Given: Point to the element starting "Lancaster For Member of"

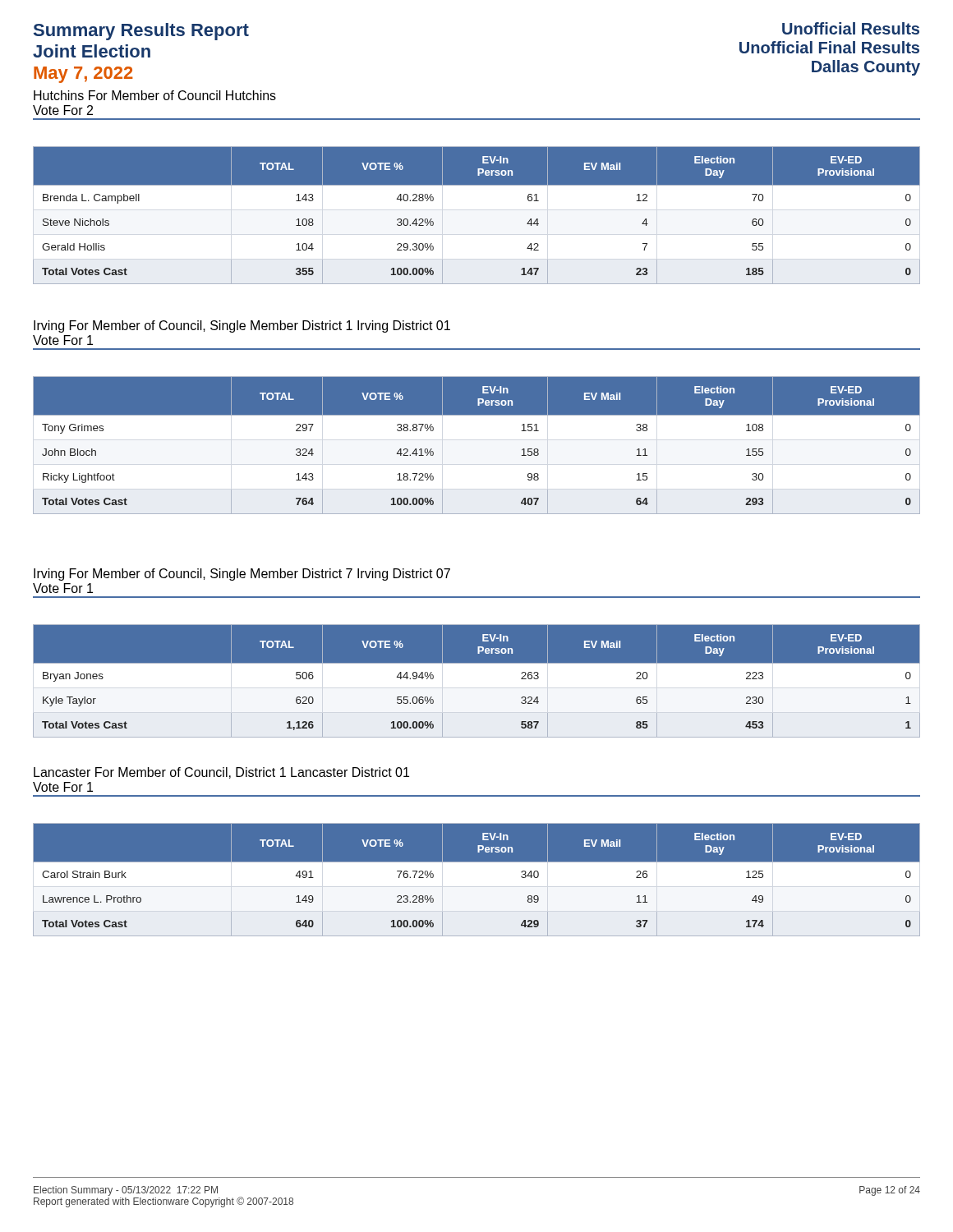Looking at the screenshot, I should [x=221, y=773].
